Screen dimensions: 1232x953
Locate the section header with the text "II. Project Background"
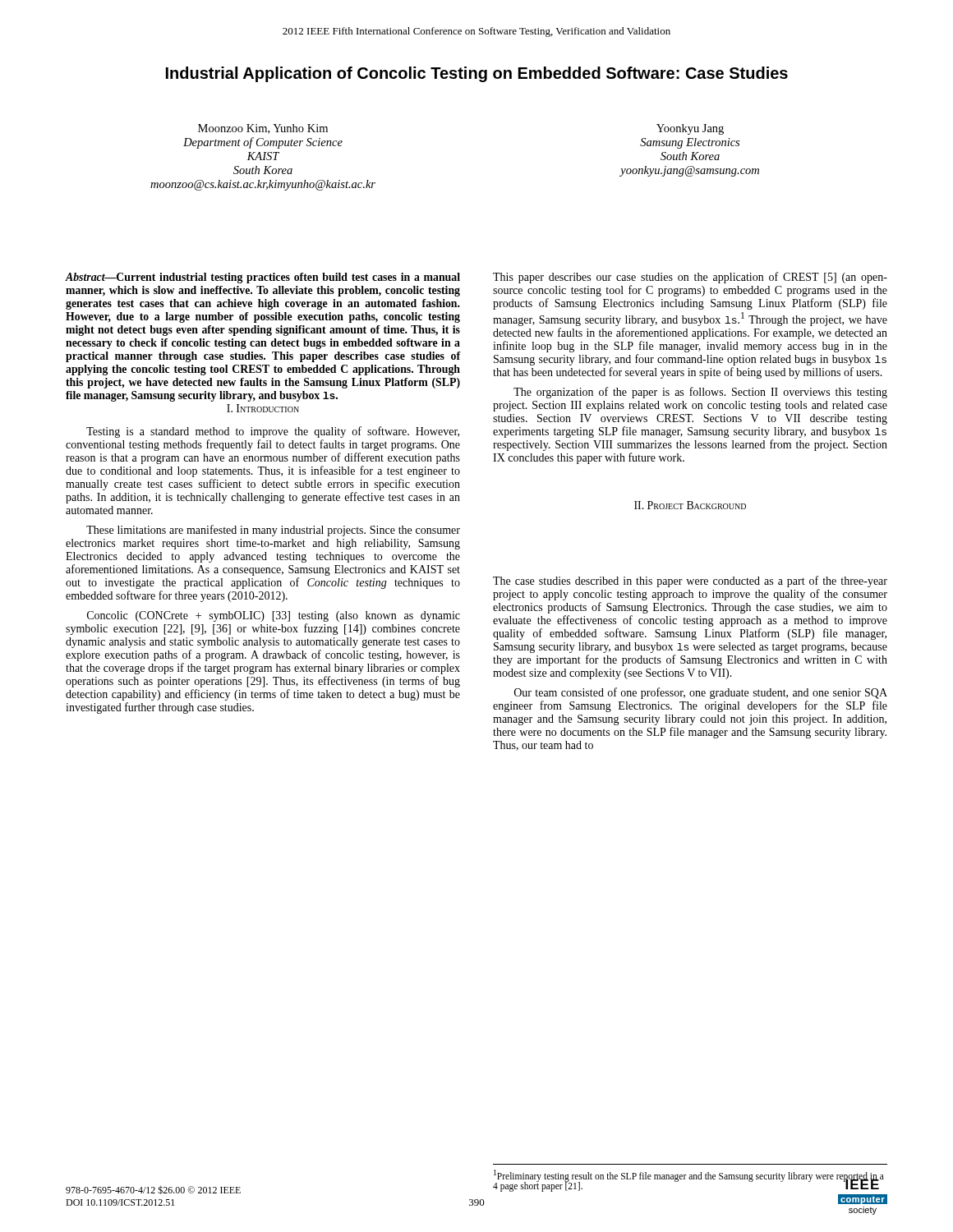690,505
